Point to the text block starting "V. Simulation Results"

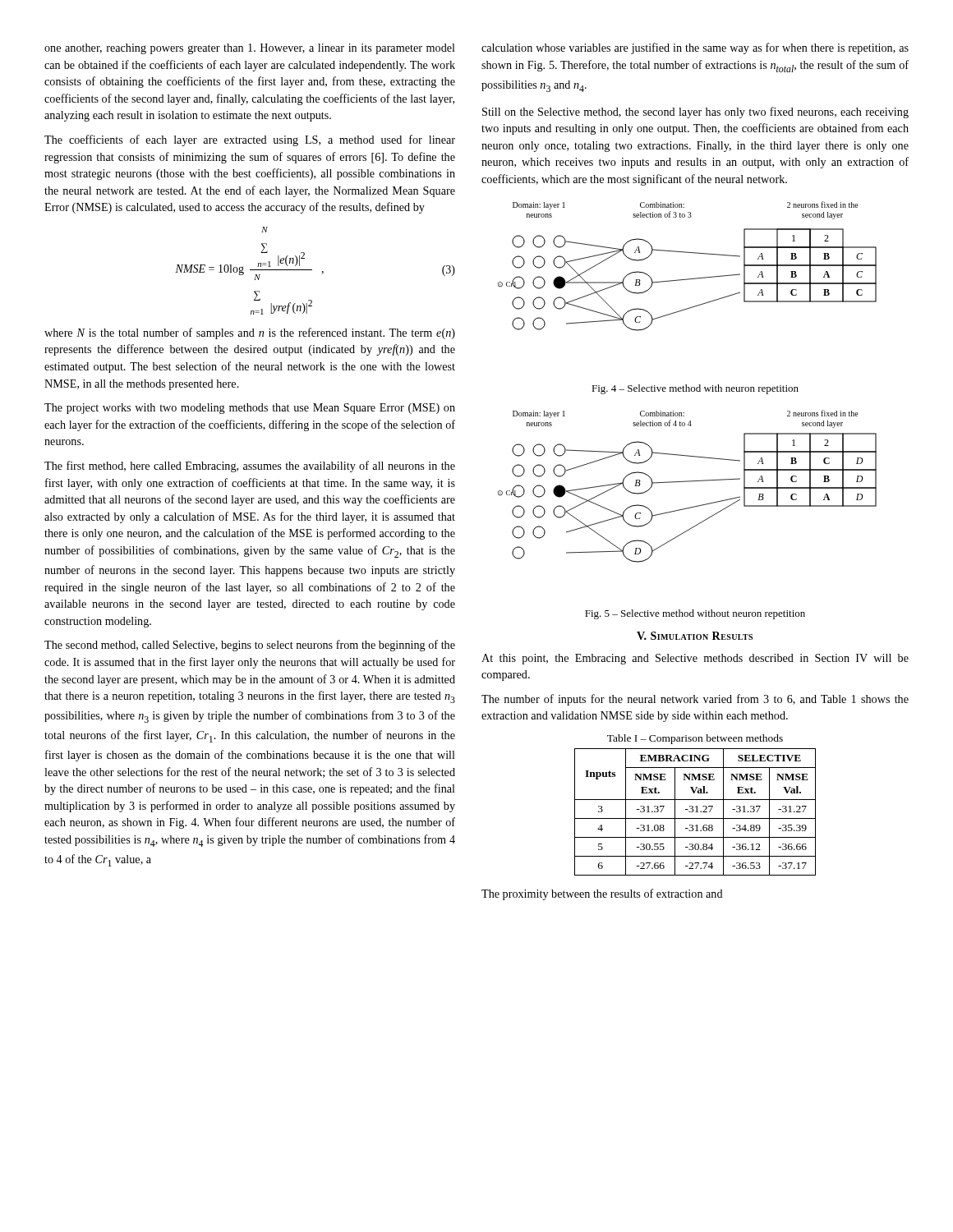695,636
